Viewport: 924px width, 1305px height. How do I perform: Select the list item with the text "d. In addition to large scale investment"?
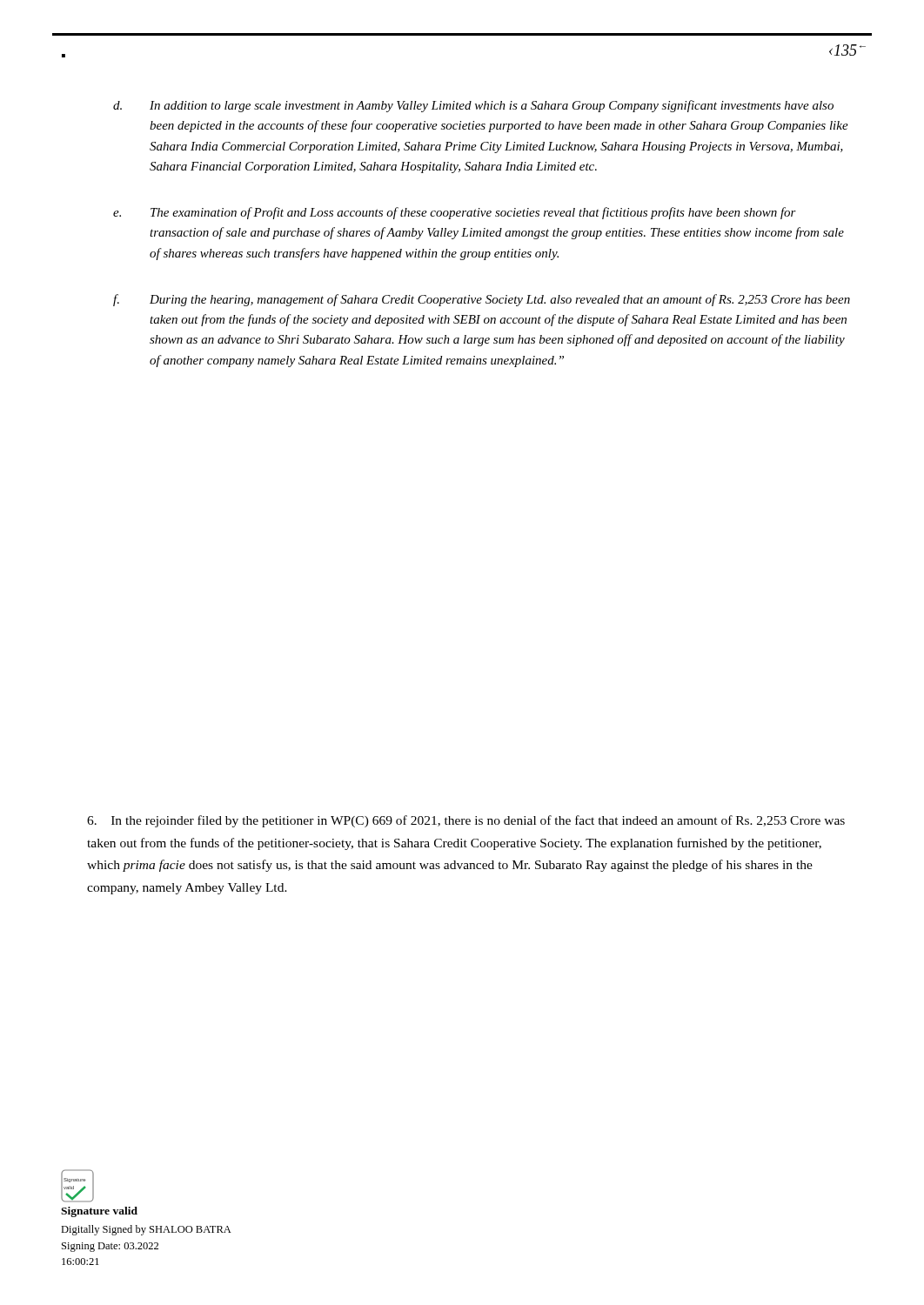pyautogui.click(x=484, y=136)
